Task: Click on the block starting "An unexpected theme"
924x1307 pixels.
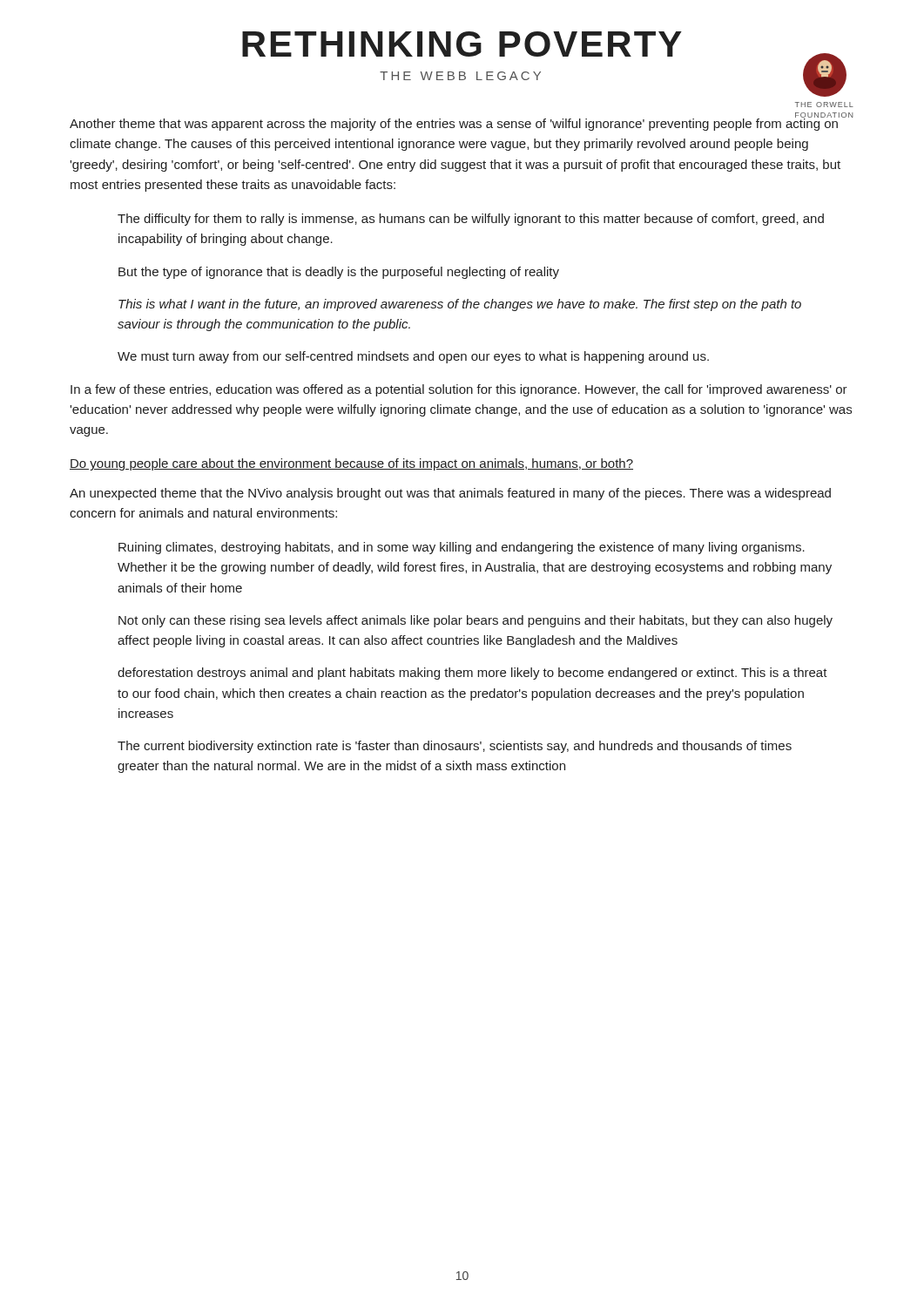Action: 451,502
